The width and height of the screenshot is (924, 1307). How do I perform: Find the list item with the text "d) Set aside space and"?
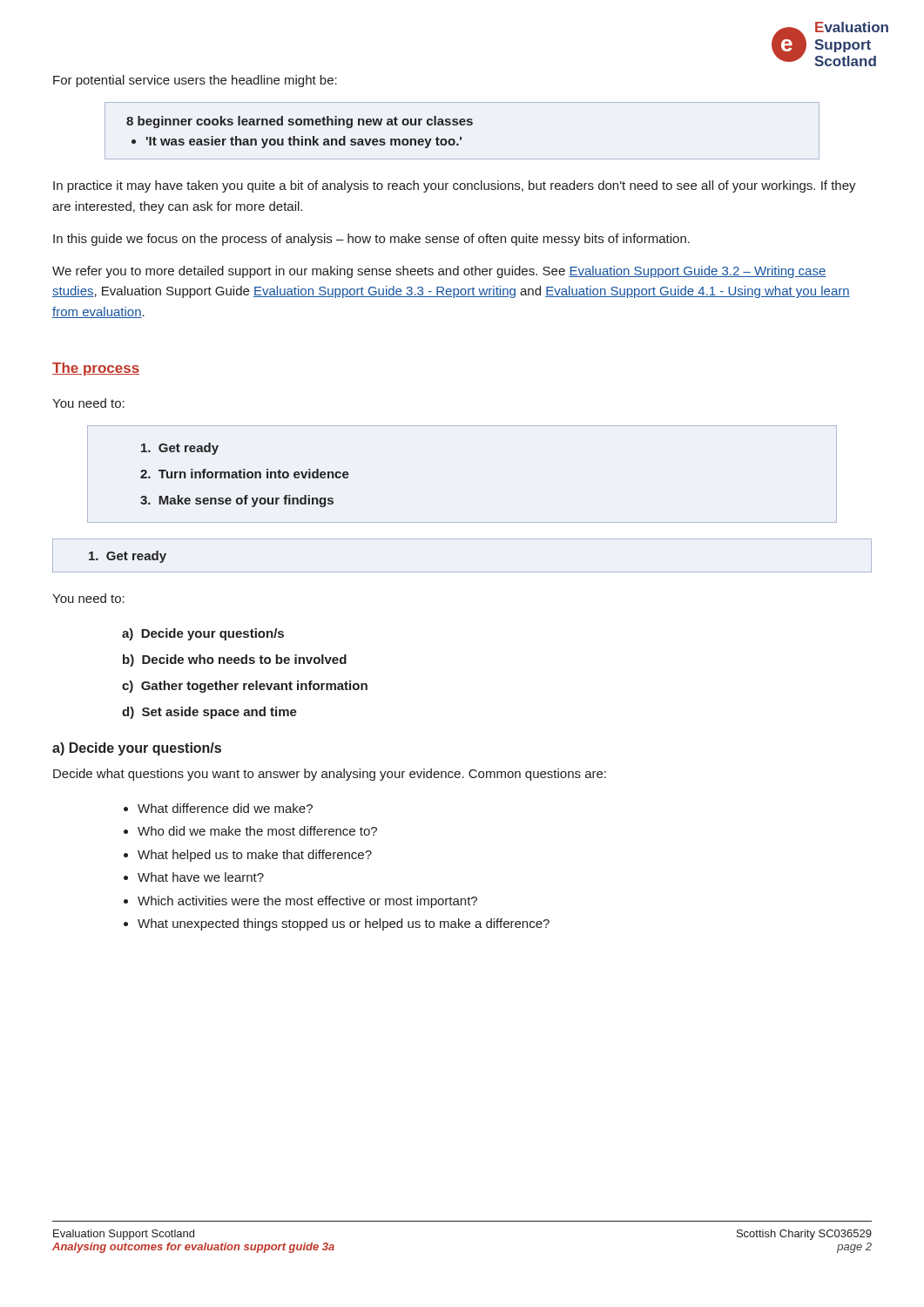click(209, 713)
